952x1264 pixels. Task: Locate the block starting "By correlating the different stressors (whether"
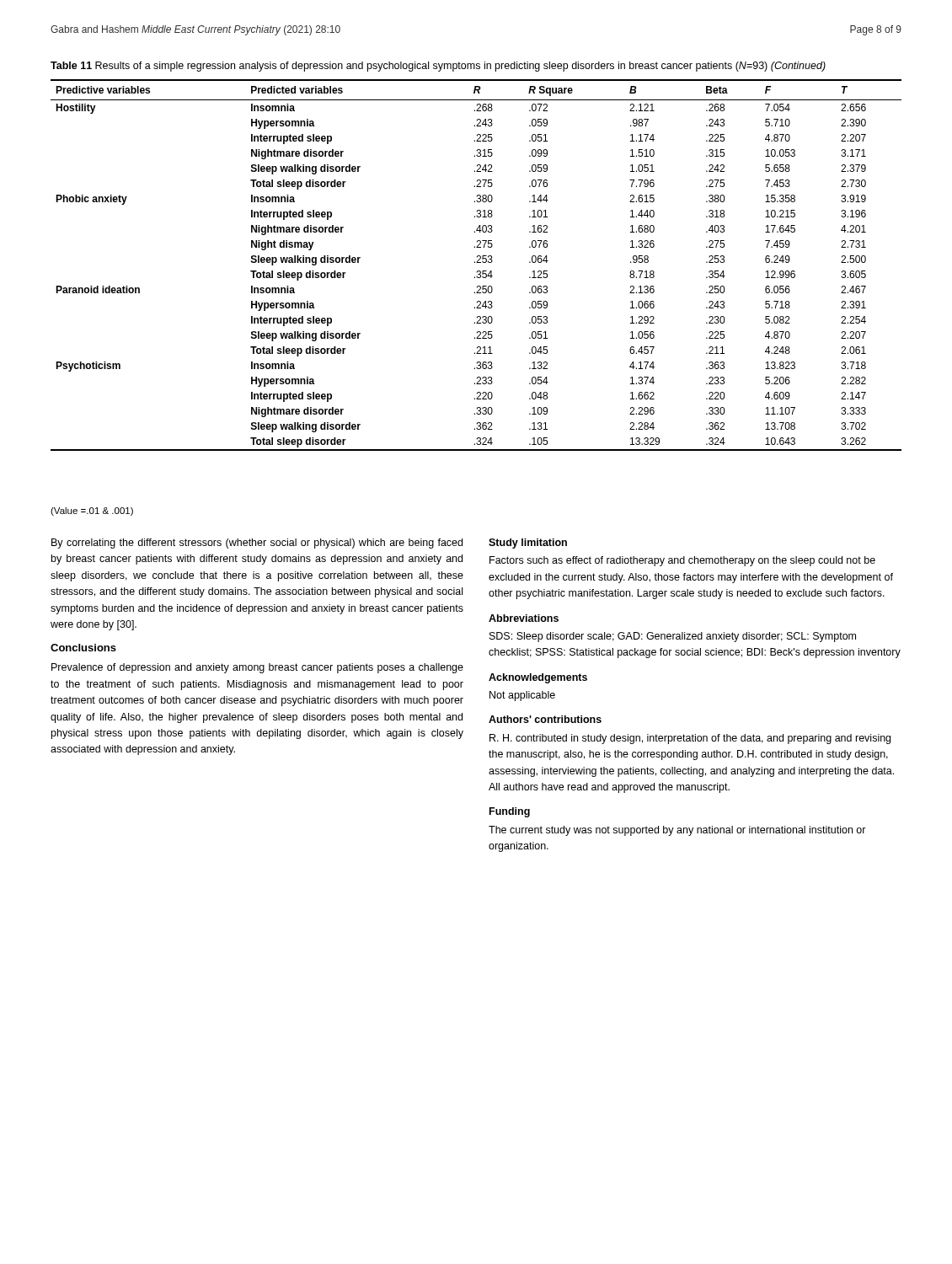pos(257,584)
